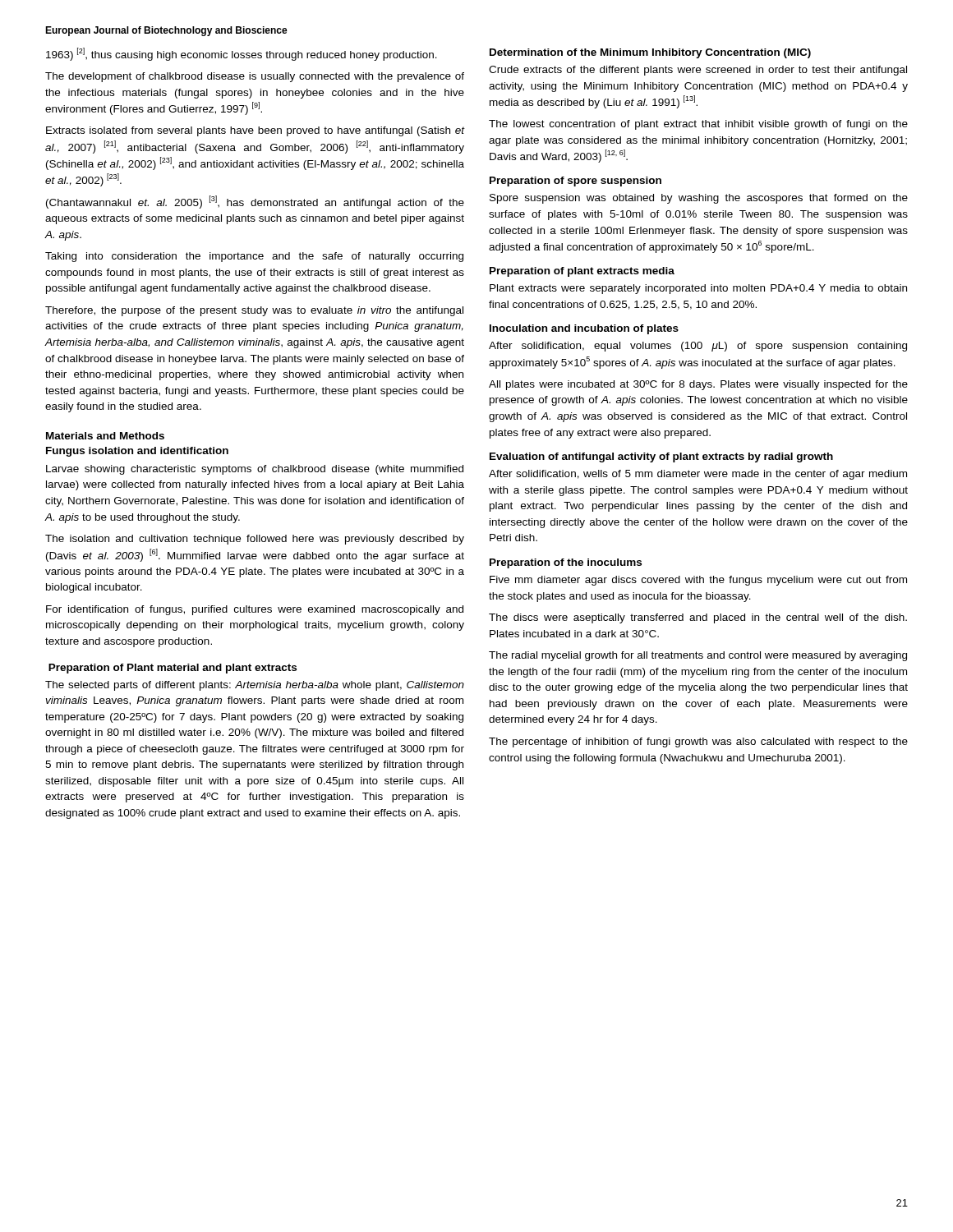Click on the text starting "Larvae showing characteristic symptoms of chalkbrood"
Viewport: 953px width, 1232px height.
click(x=255, y=555)
